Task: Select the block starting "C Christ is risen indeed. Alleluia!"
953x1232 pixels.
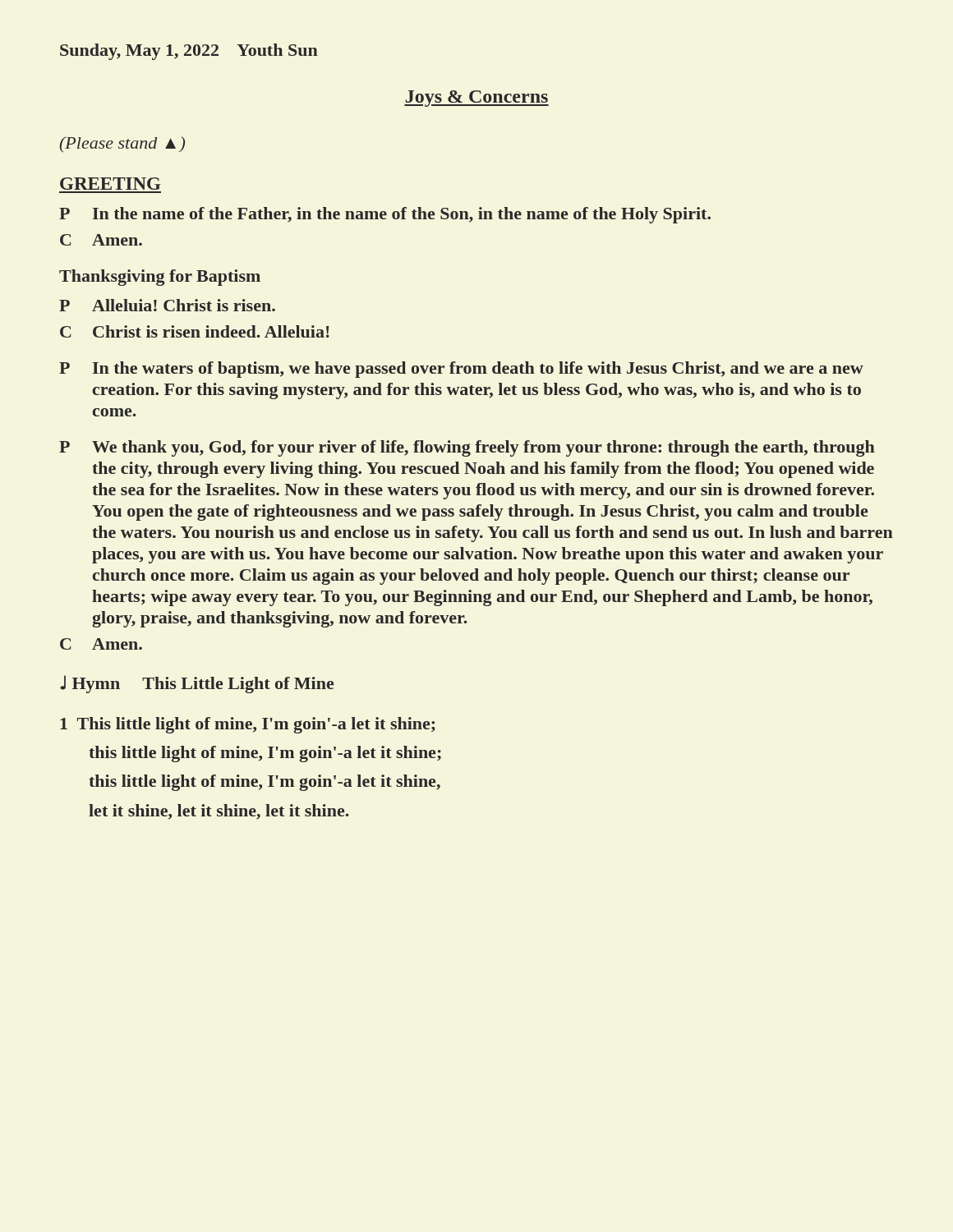Action: (x=195, y=331)
